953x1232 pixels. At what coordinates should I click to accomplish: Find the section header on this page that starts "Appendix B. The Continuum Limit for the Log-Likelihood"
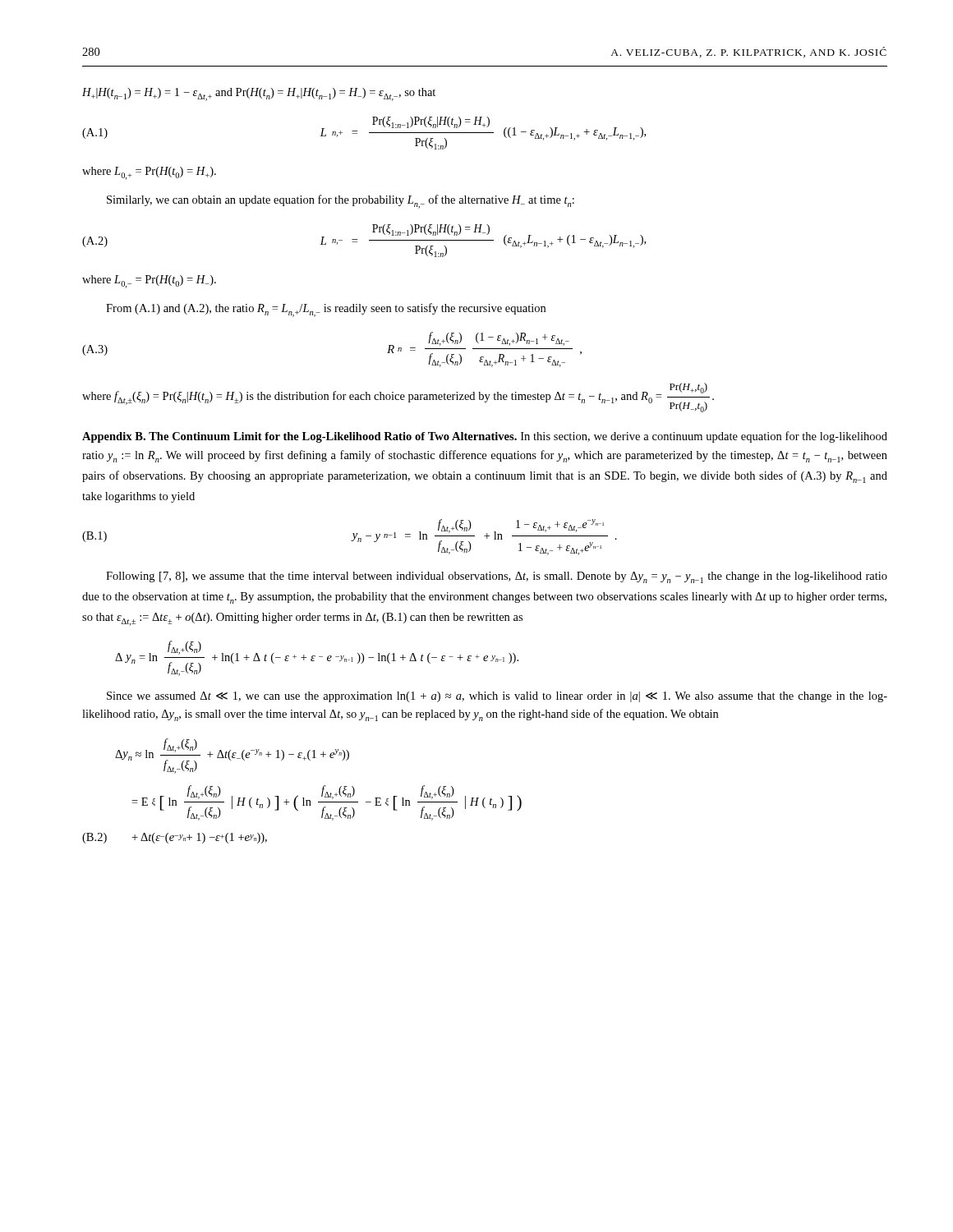485,466
